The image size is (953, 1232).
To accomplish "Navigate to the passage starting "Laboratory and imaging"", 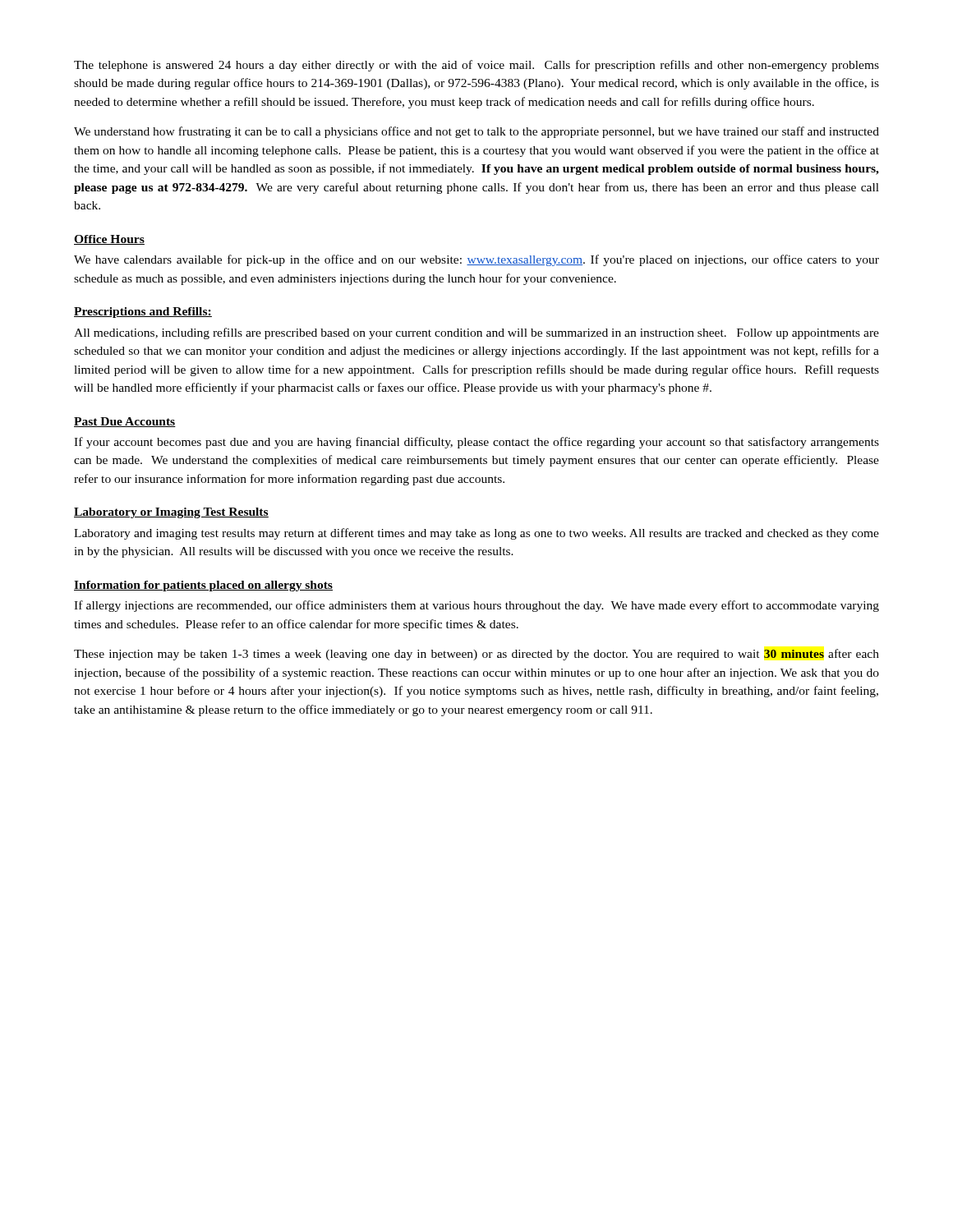I will click(x=476, y=542).
